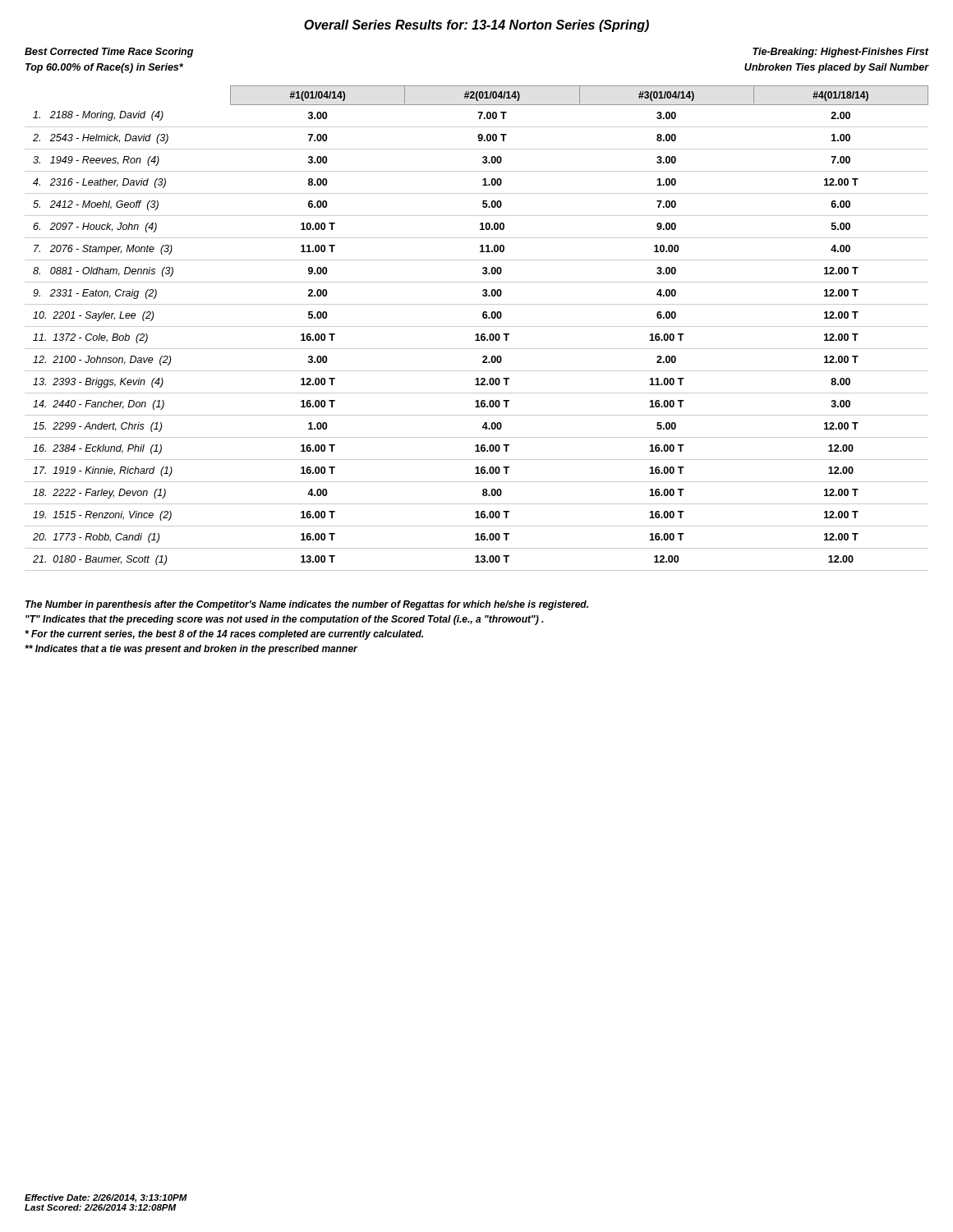Locate the block of text that opens with "Best Corrected Time Race Scoring Top"
953x1232 pixels.
pos(109,59)
